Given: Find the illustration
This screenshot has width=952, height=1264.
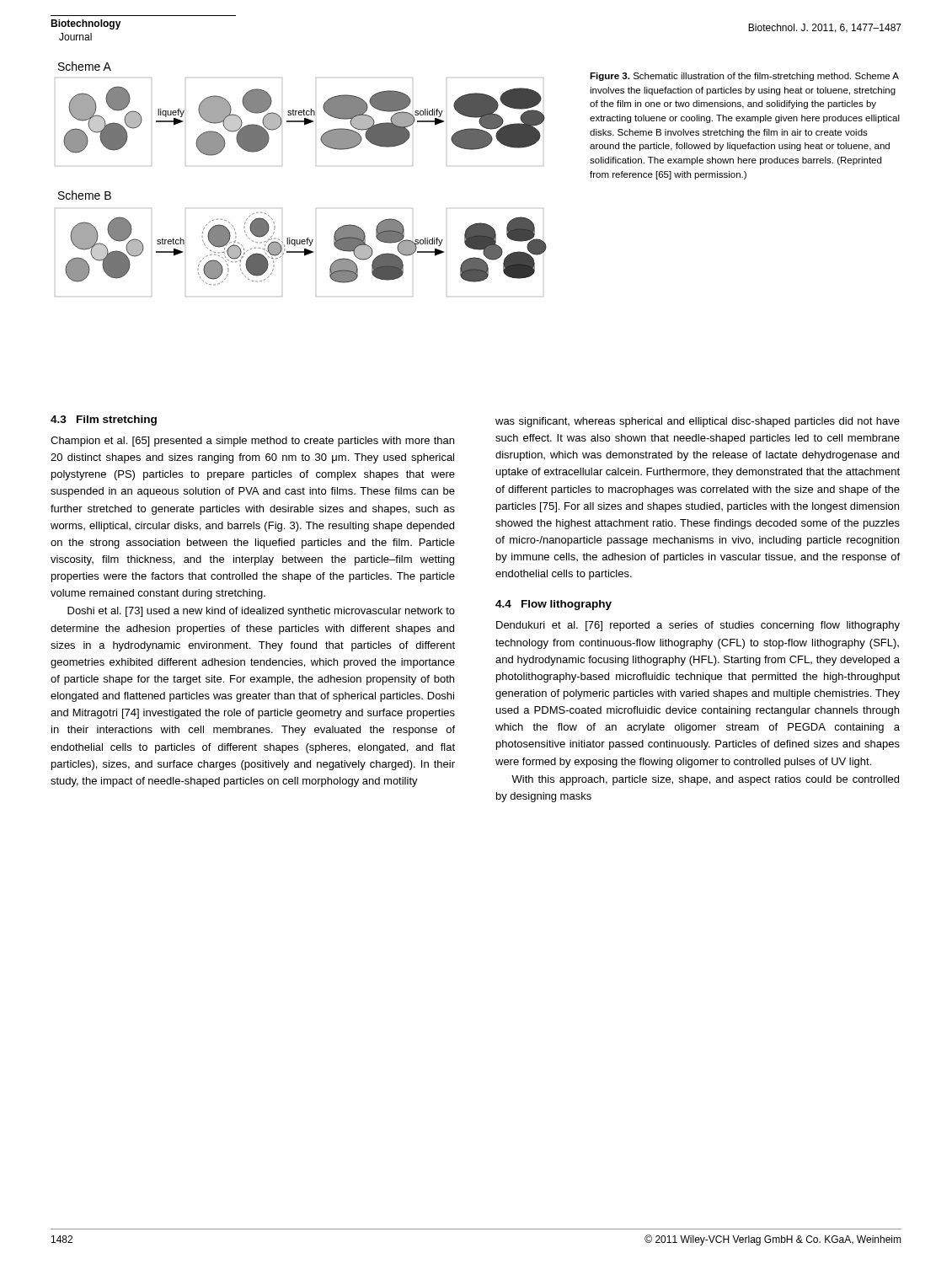Looking at the screenshot, I should 314,227.
